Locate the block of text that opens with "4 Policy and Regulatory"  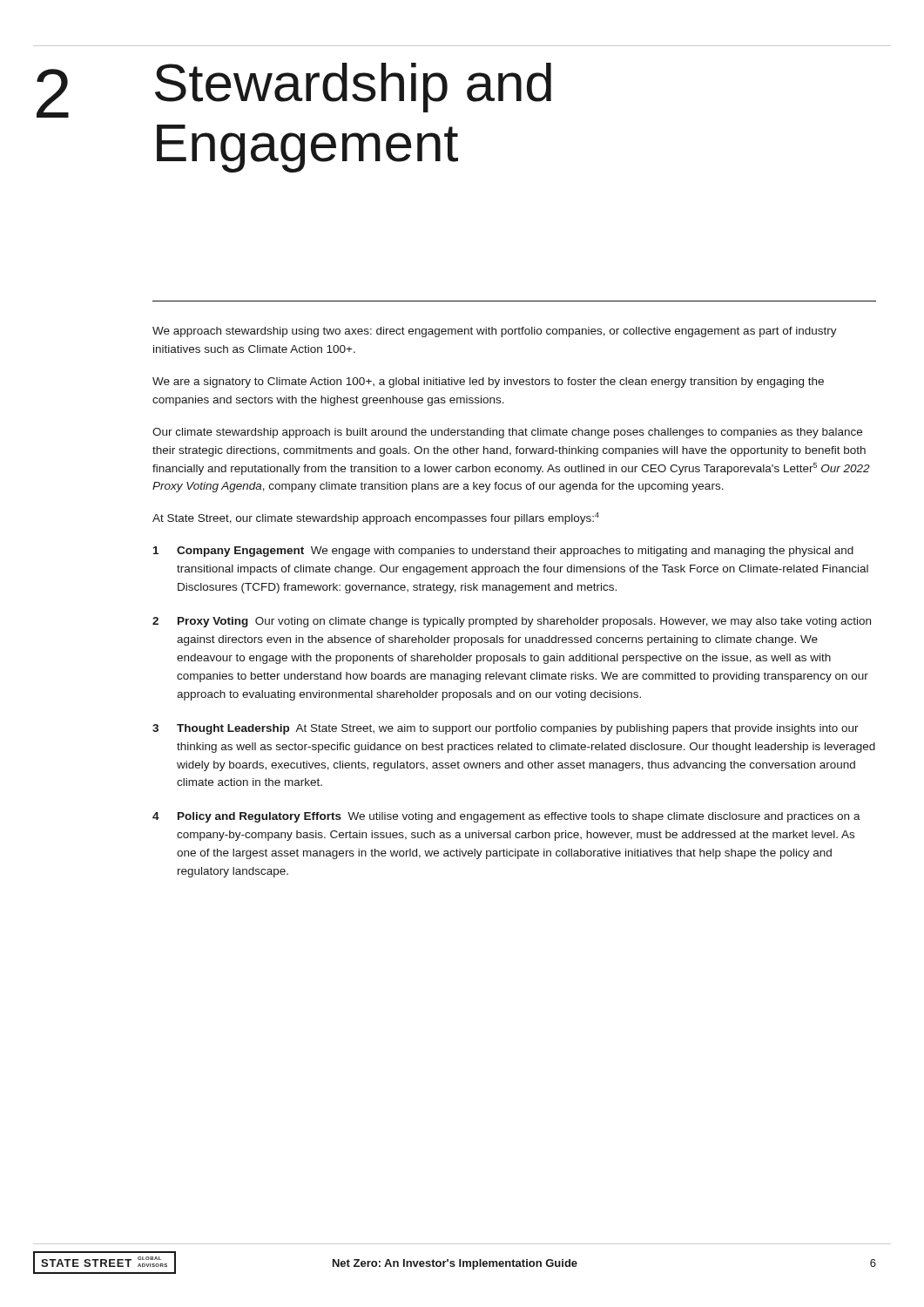[514, 844]
